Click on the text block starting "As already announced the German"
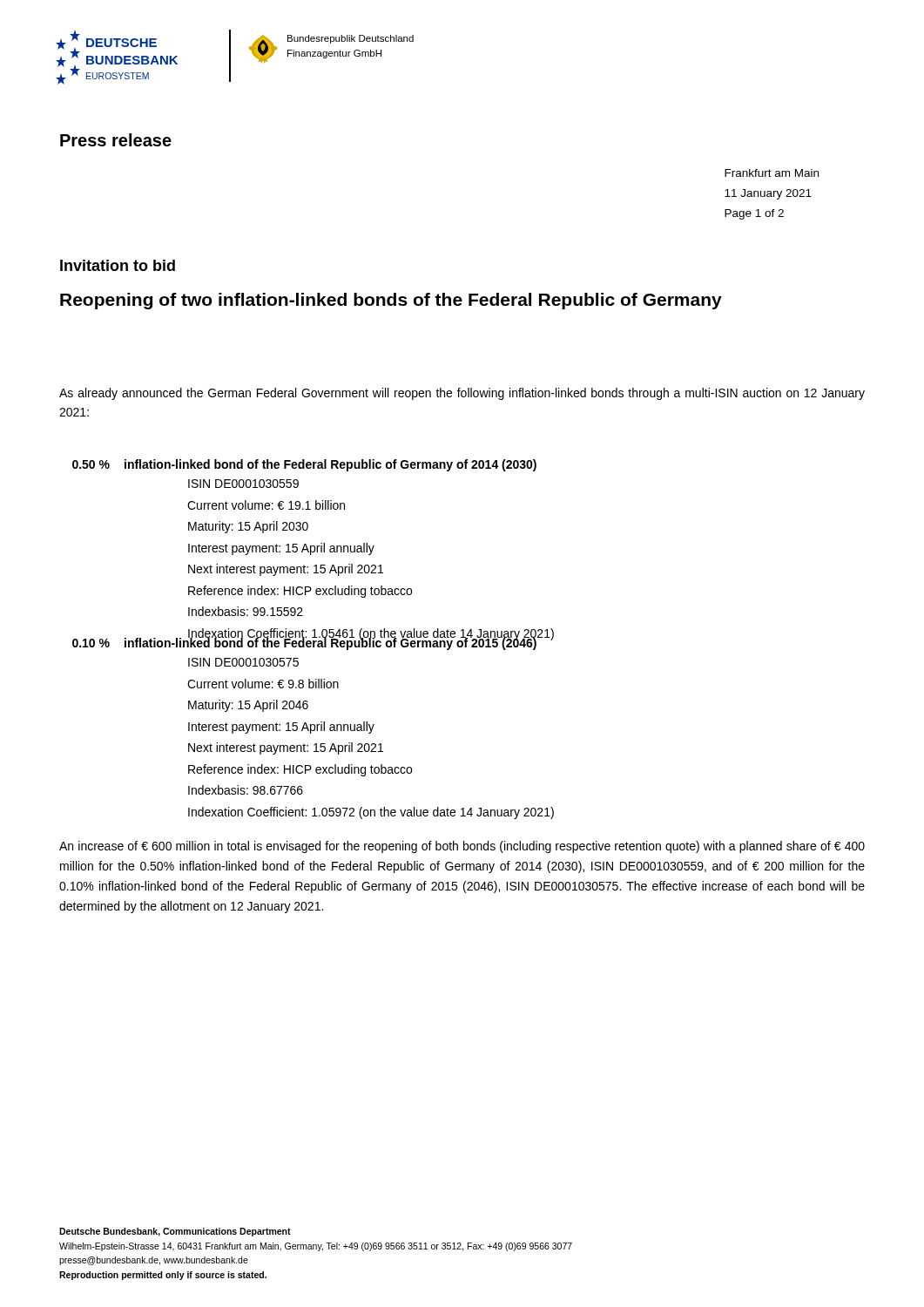This screenshot has width=924, height=1307. [x=462, y=403]
